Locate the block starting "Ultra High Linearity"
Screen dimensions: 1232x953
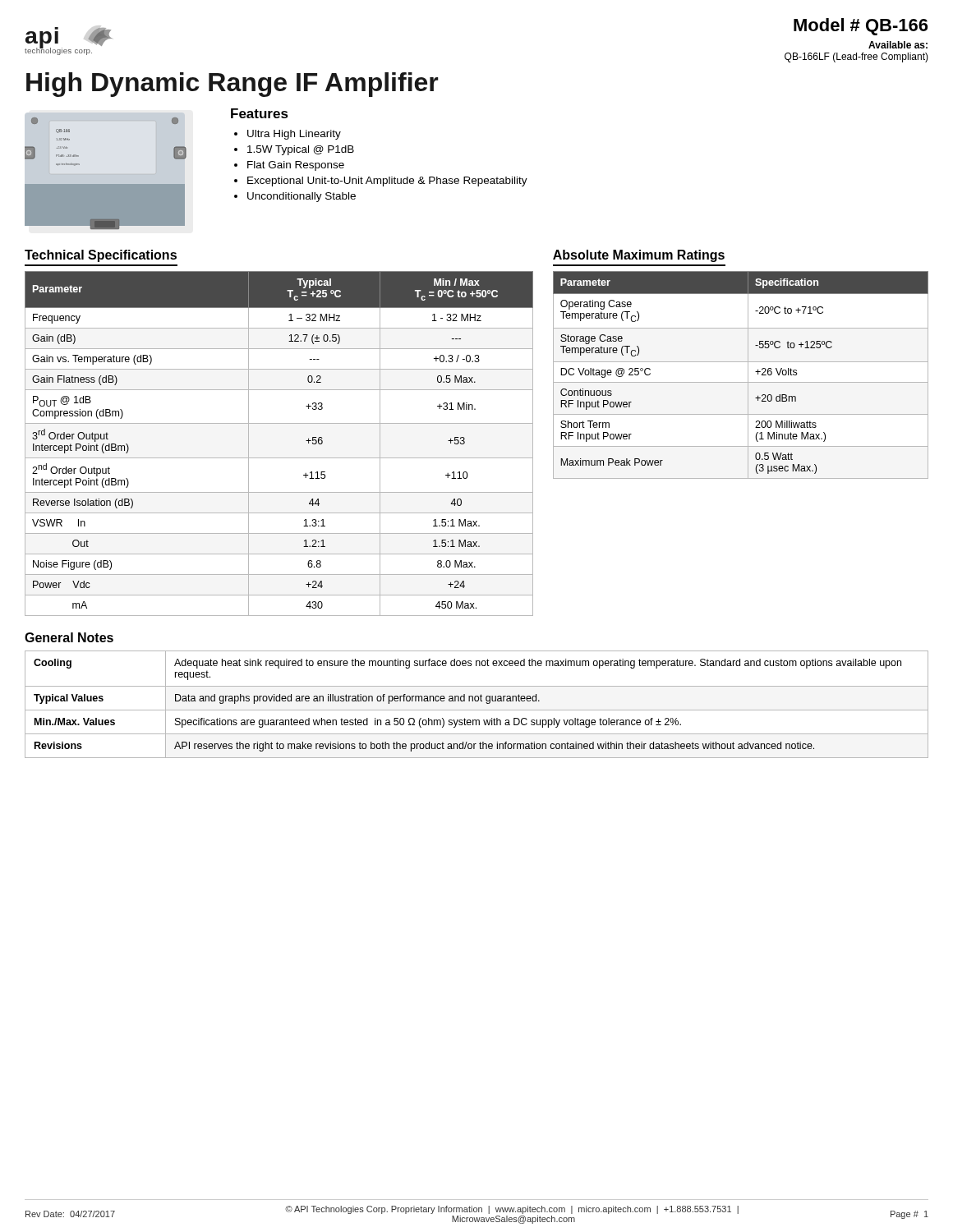(x=294, y=133)
